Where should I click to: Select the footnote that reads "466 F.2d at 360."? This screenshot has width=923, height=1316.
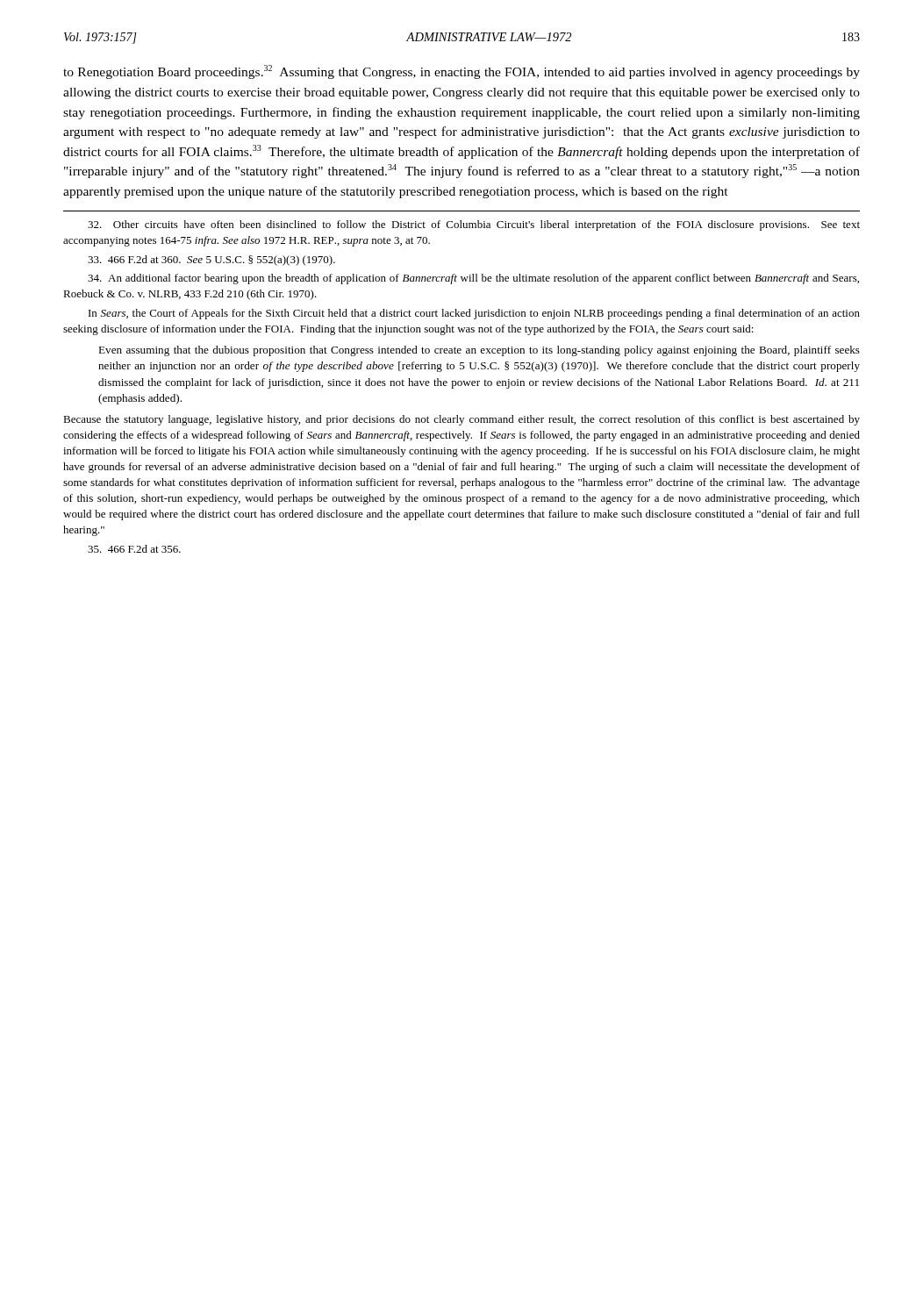click(211, 261)
